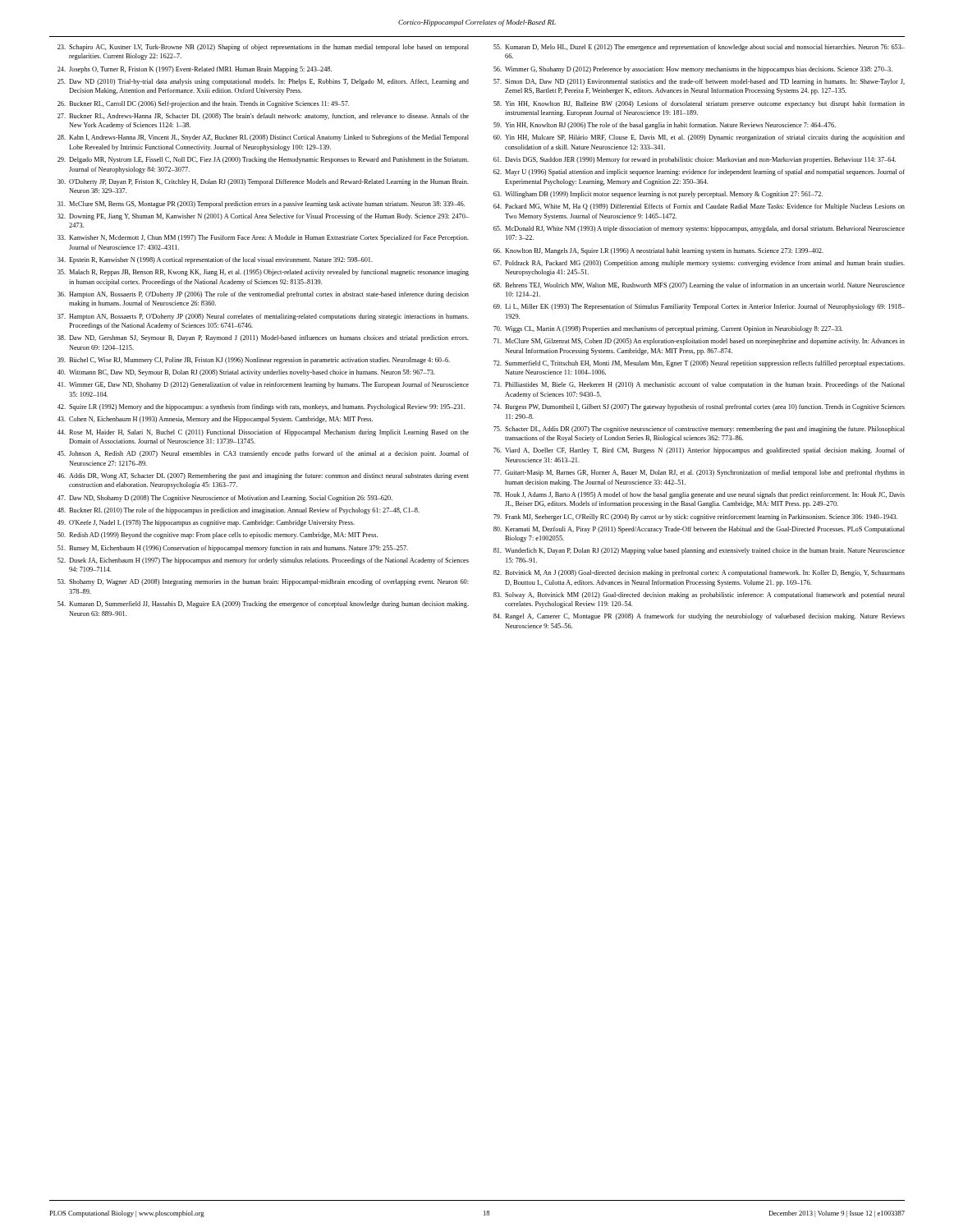Find the list item with the text "66. Knowlton BJ,"
The height and width of the screenshot is (1232, 954).
pyautogui.click(x=695, y=251)
